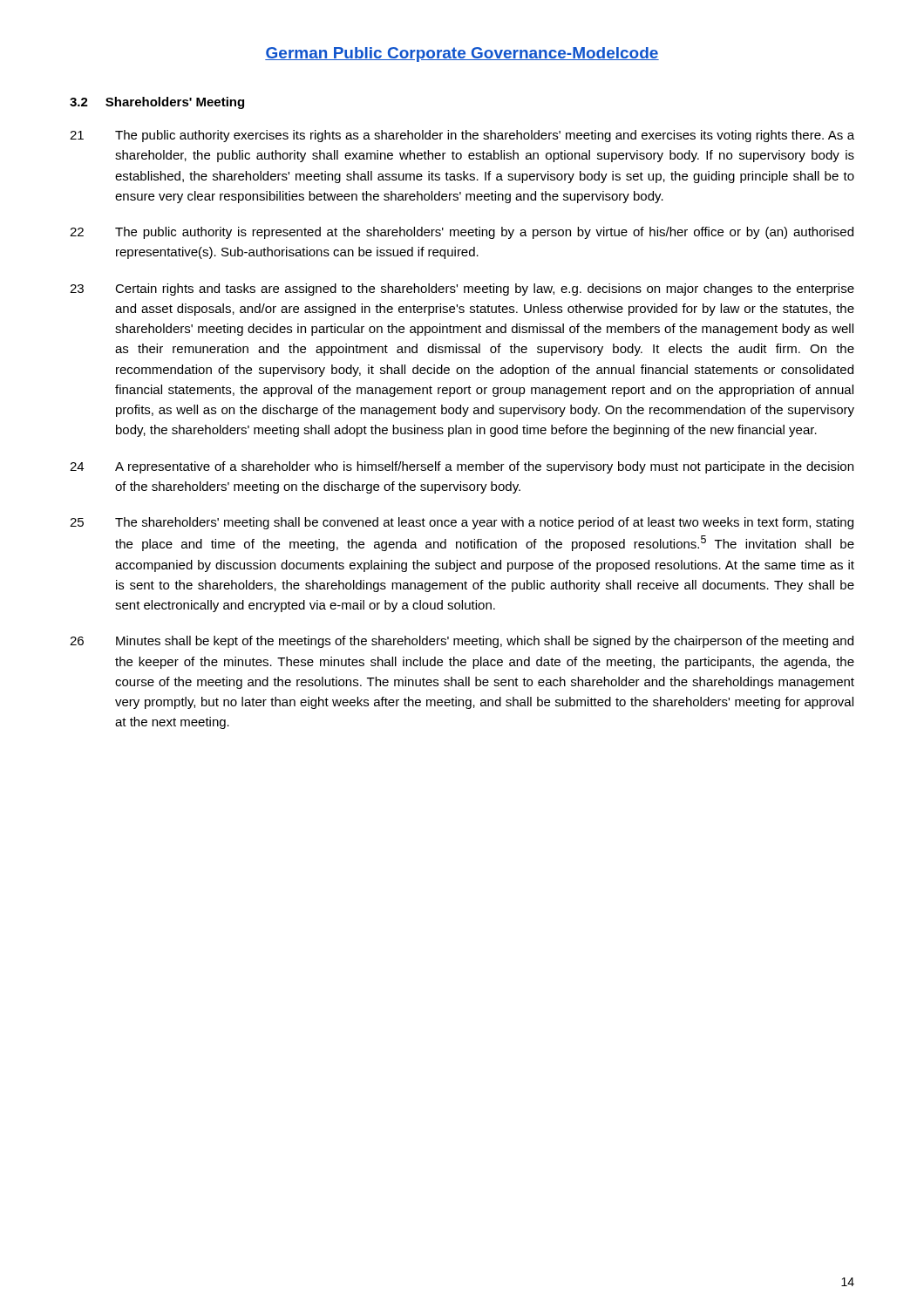The image size is (924, 1308).
Task: Find the passage starting "24 A representative of"
Action: pyautogui.click(x=462, y=476)
